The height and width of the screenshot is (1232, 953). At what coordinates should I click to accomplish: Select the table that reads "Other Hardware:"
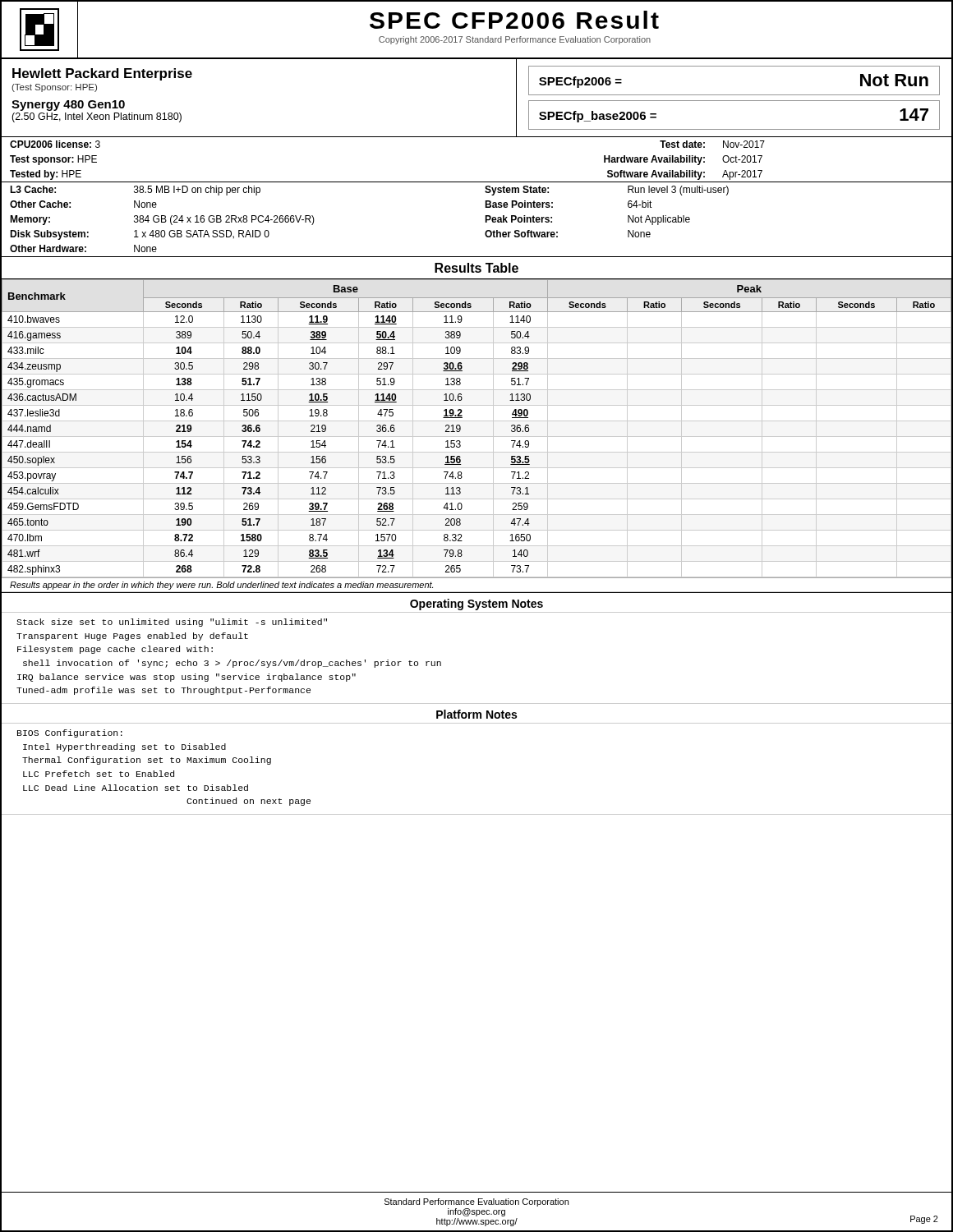tap(476, 220)
